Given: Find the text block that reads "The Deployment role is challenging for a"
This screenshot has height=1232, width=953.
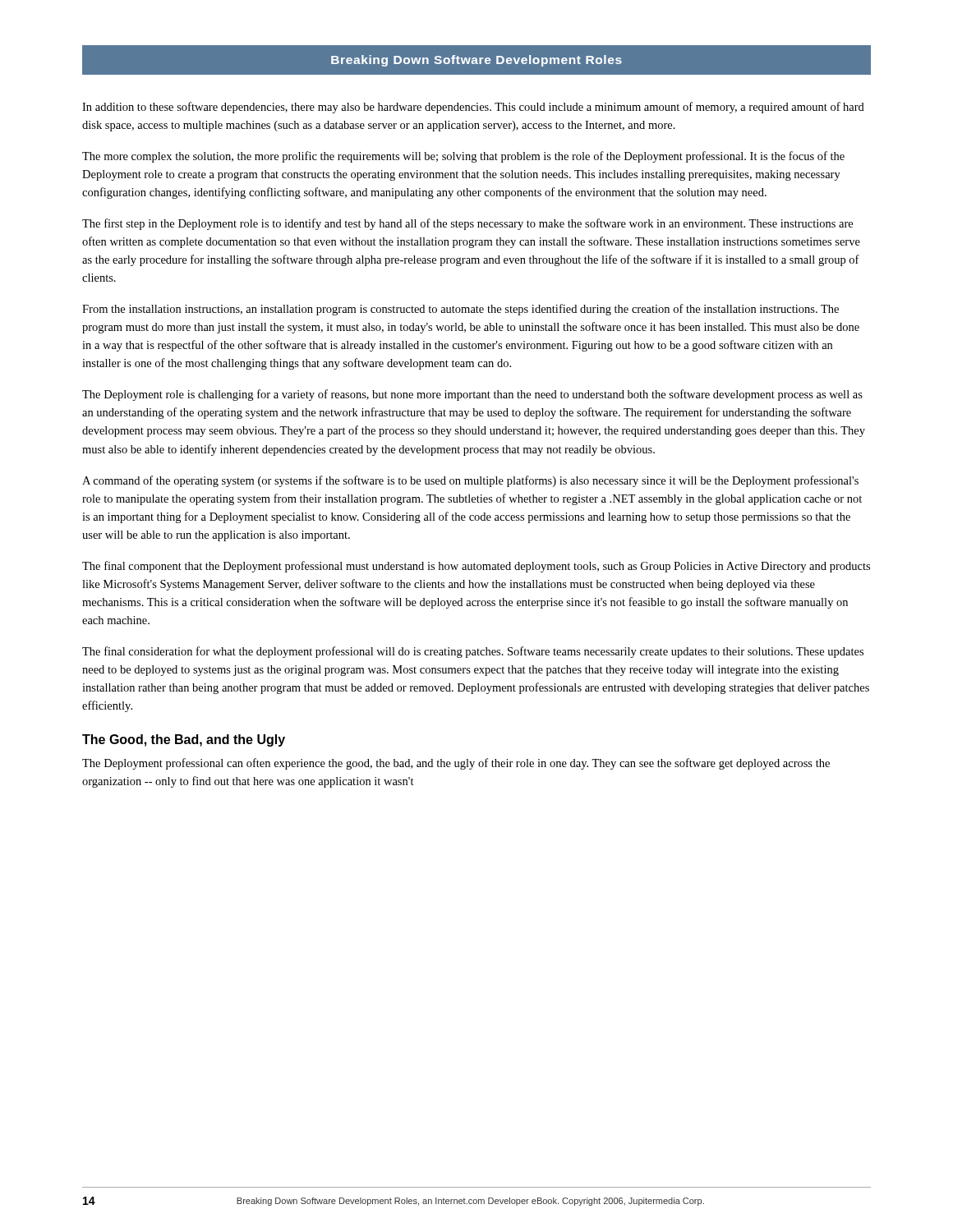Looking at the screenshot, I should (474, 422).
